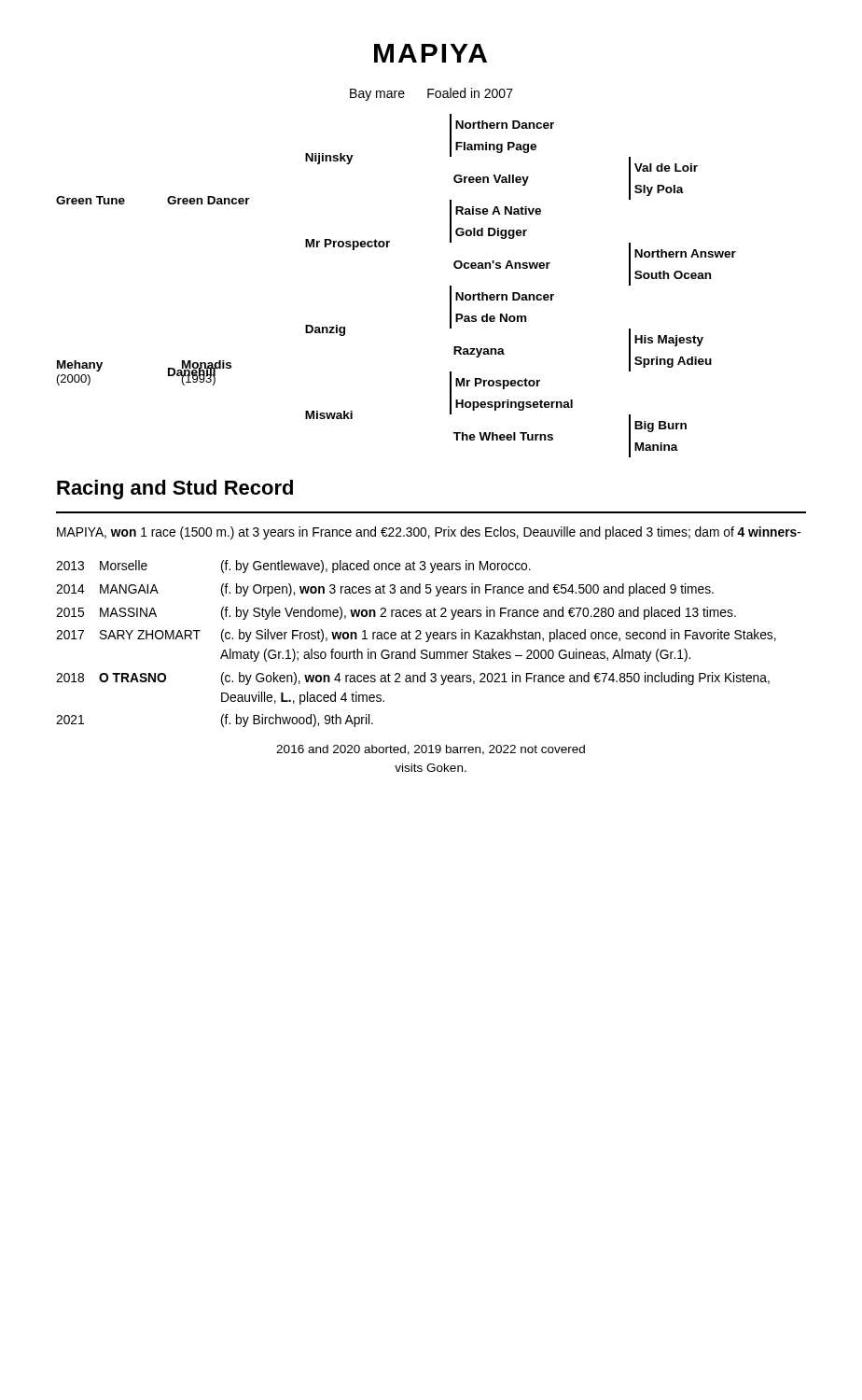Locate the block starting "2015 MASSINA (f. by"
862x1400 pixels.
(x=431, y=613)
